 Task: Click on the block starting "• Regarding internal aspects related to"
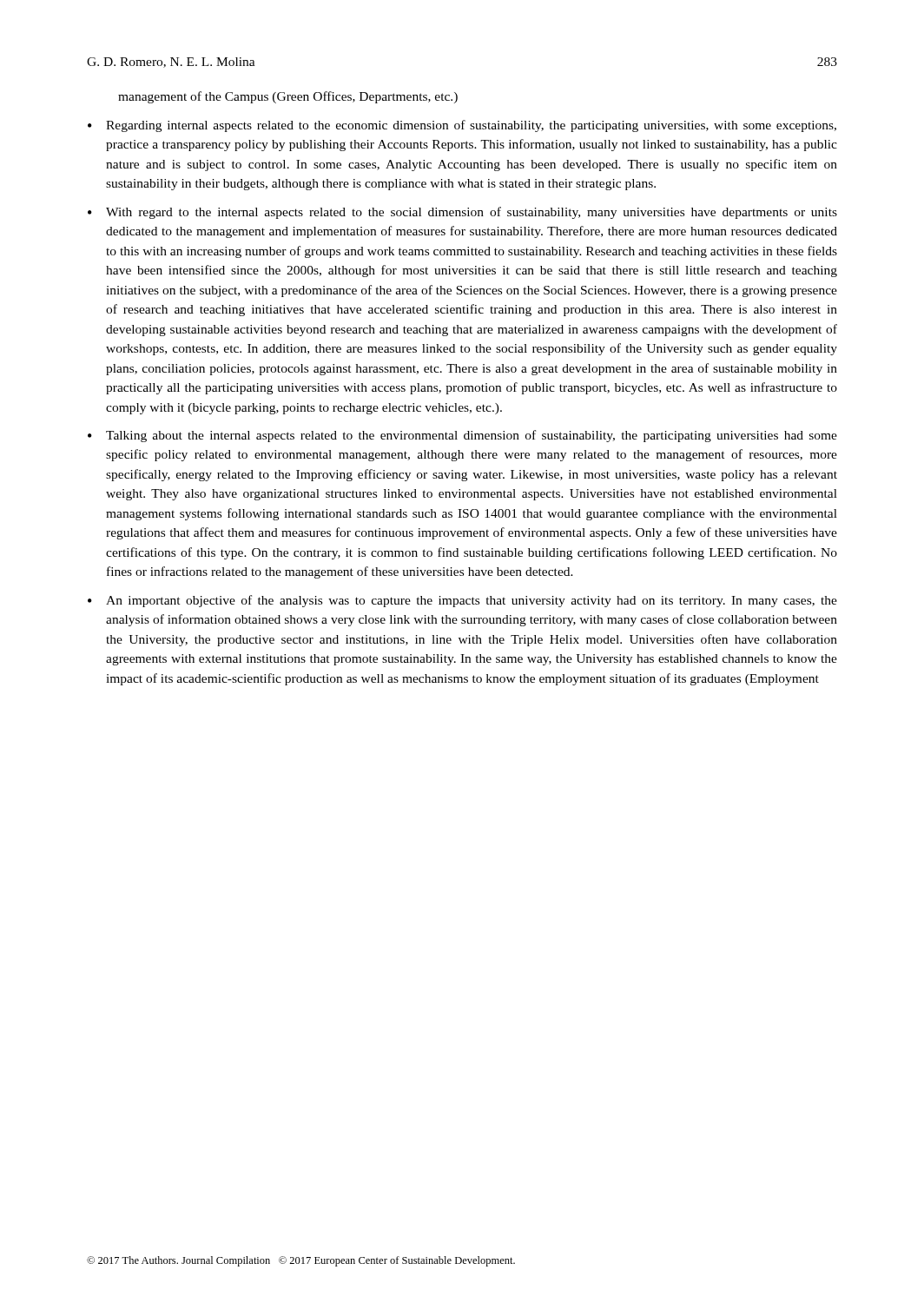[x=462, y=154]
